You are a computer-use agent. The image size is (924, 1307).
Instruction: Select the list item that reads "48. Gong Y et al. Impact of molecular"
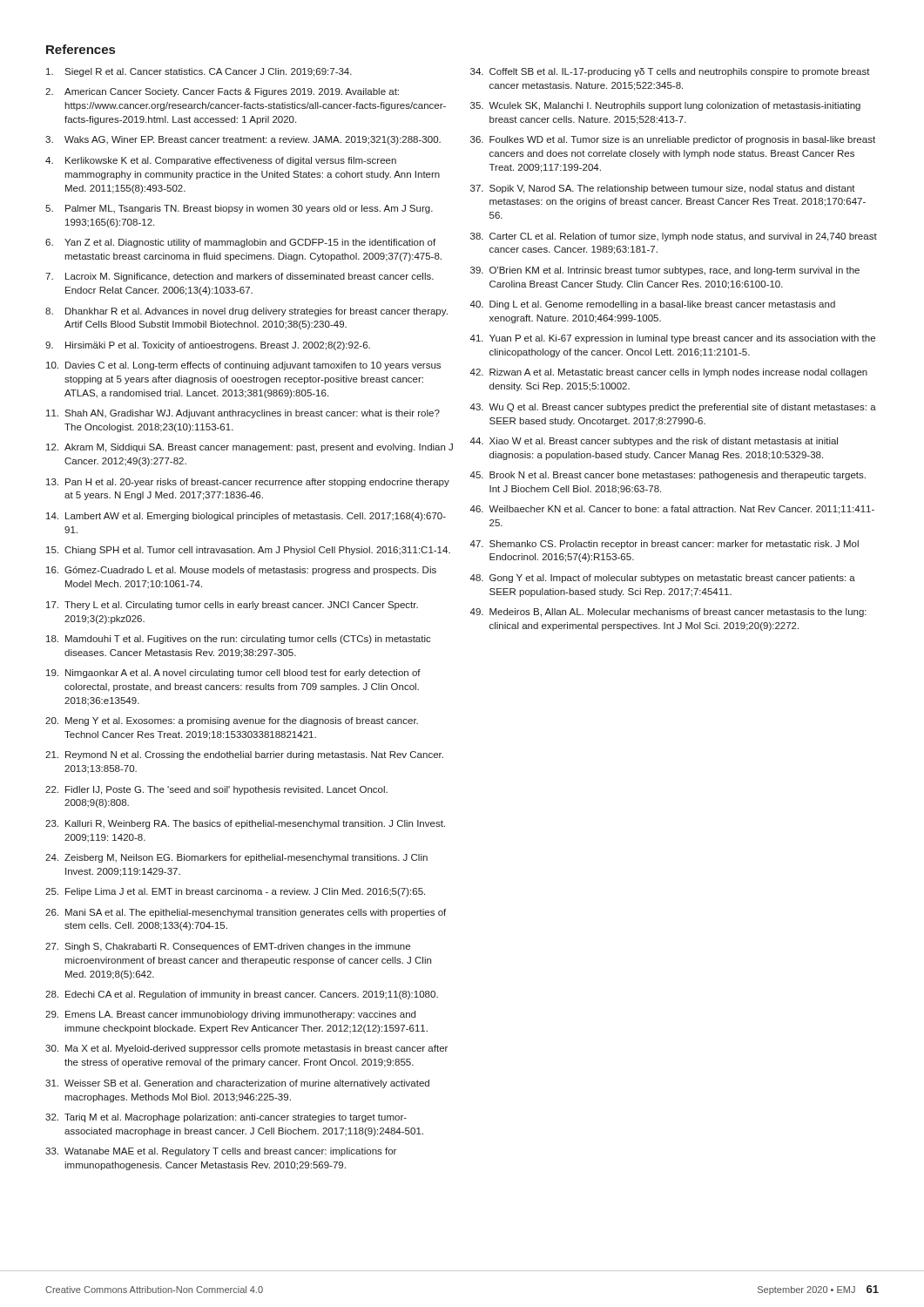pyautogui.click(x=674, y=585)
